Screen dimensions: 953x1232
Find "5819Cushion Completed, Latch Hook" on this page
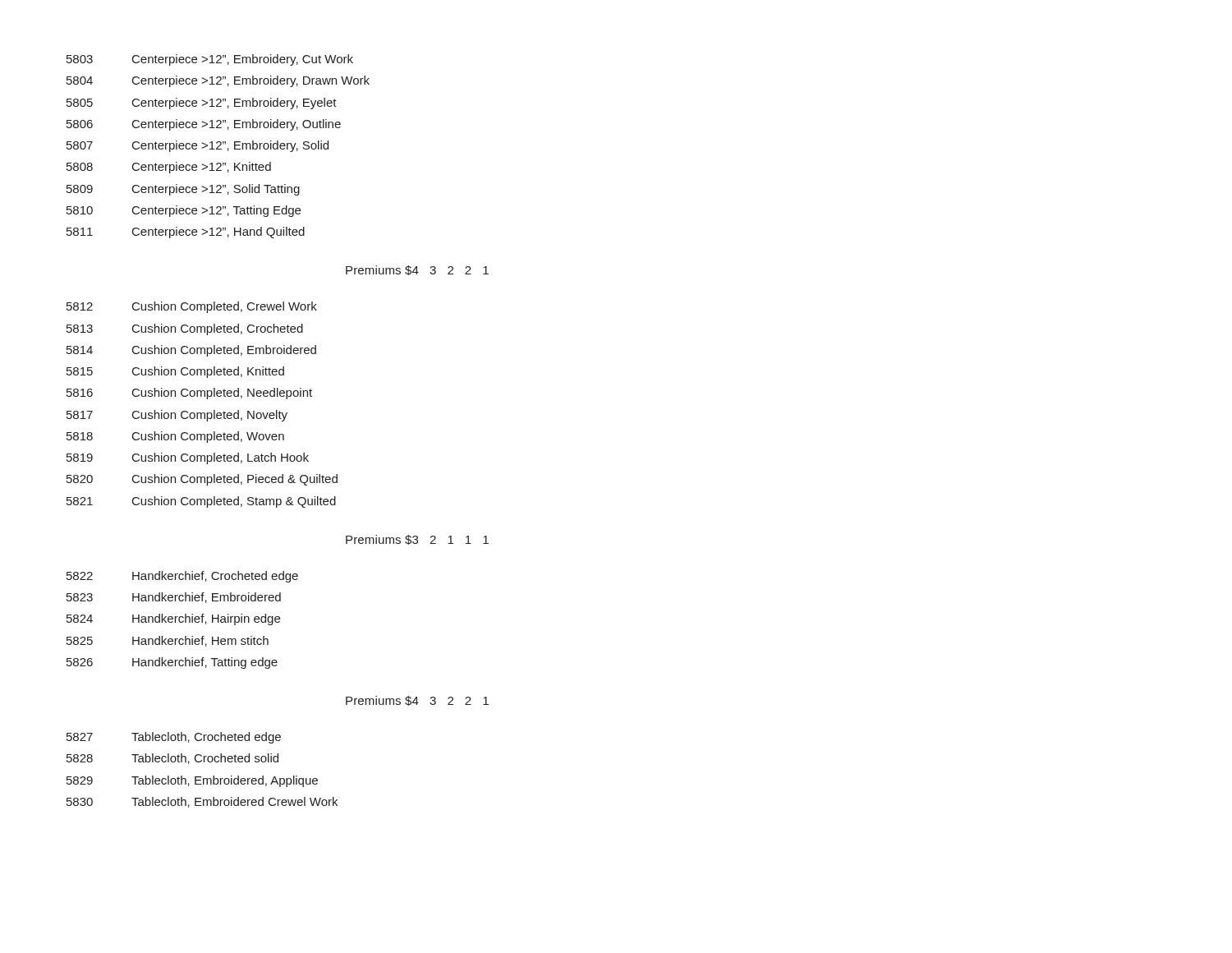(x=187, y=457)
